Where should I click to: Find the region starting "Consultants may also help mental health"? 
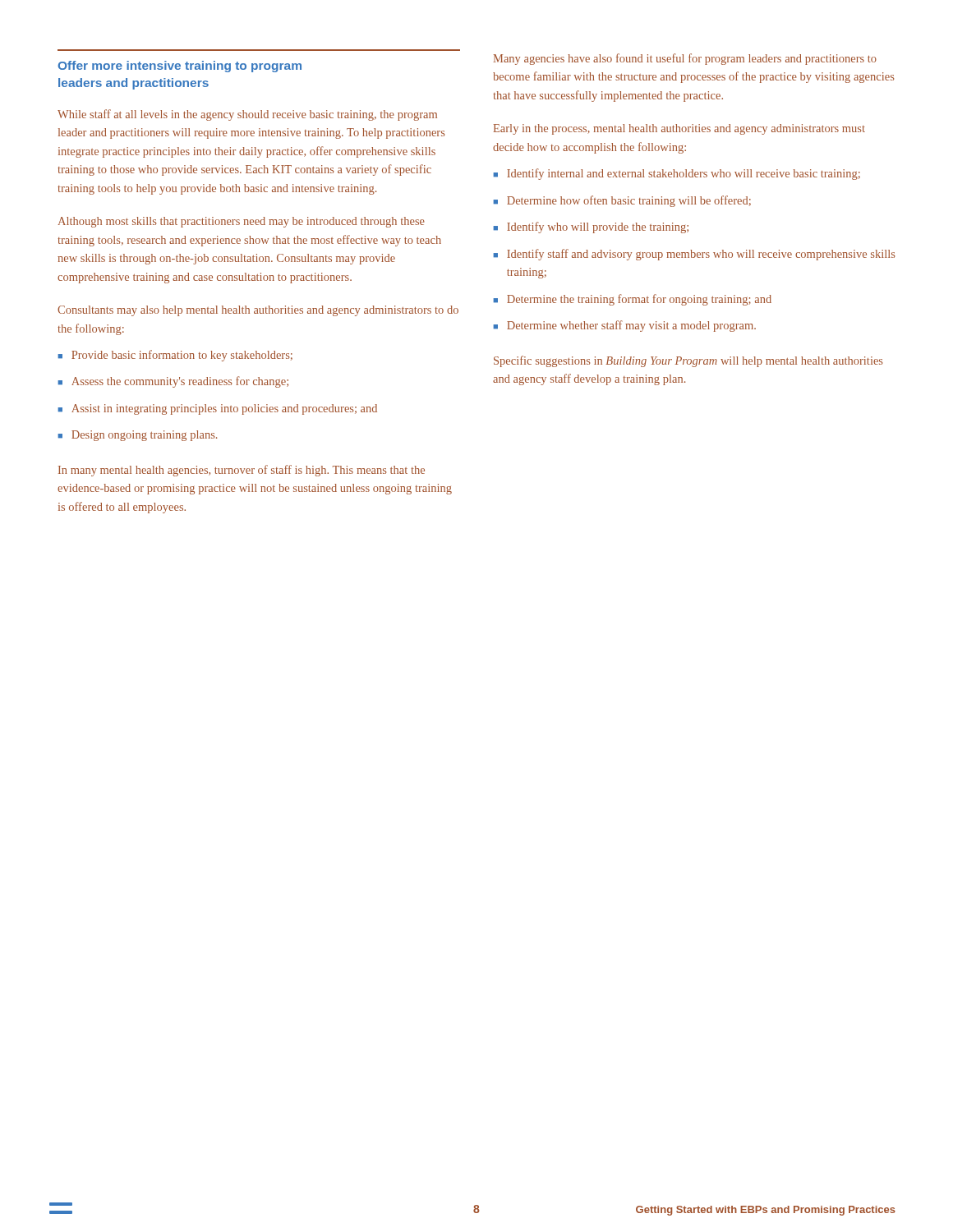[x=258, y=319]
